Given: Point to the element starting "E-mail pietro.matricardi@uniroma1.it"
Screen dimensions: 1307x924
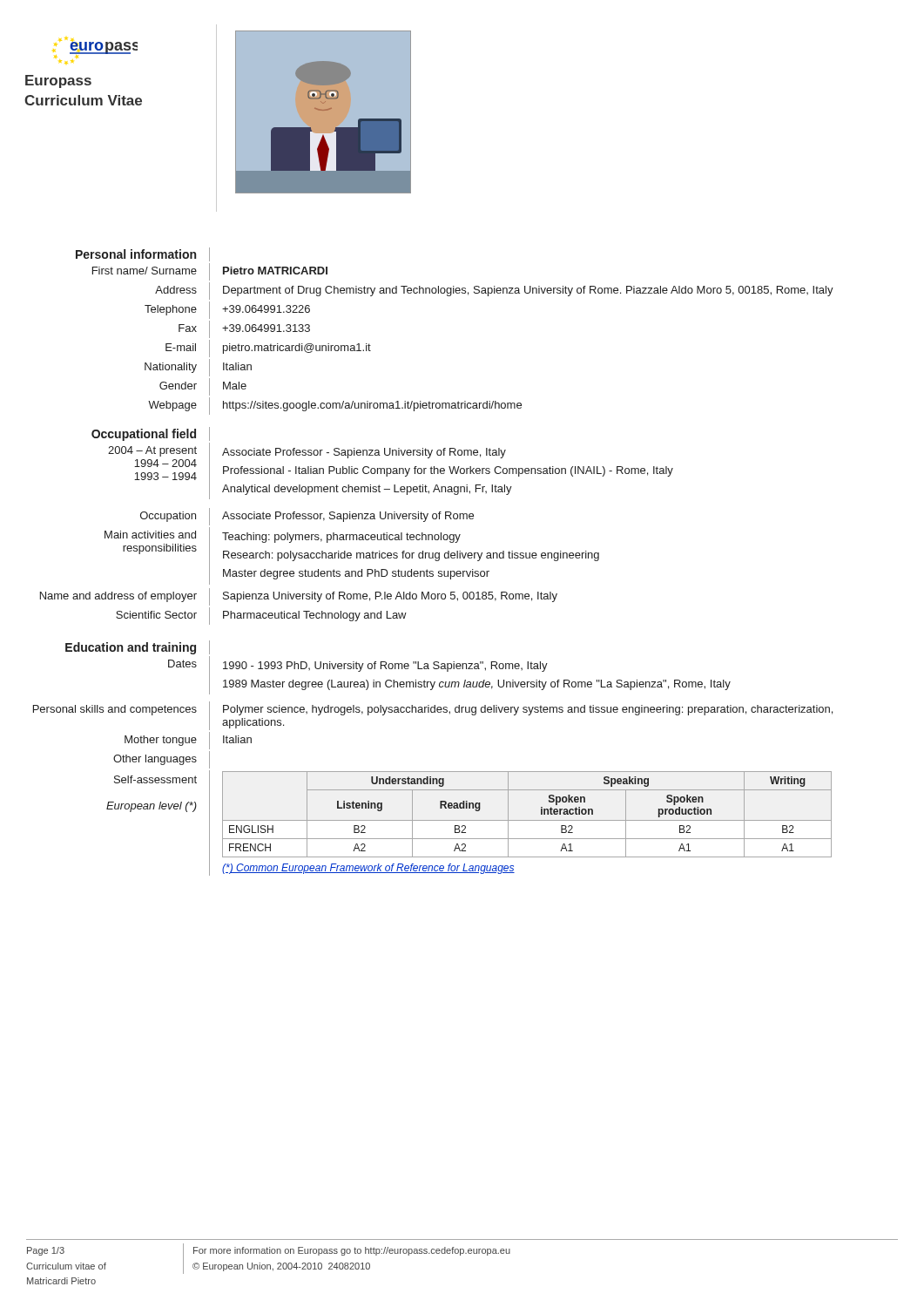Looking at the screenshot, I should (268, 349).
